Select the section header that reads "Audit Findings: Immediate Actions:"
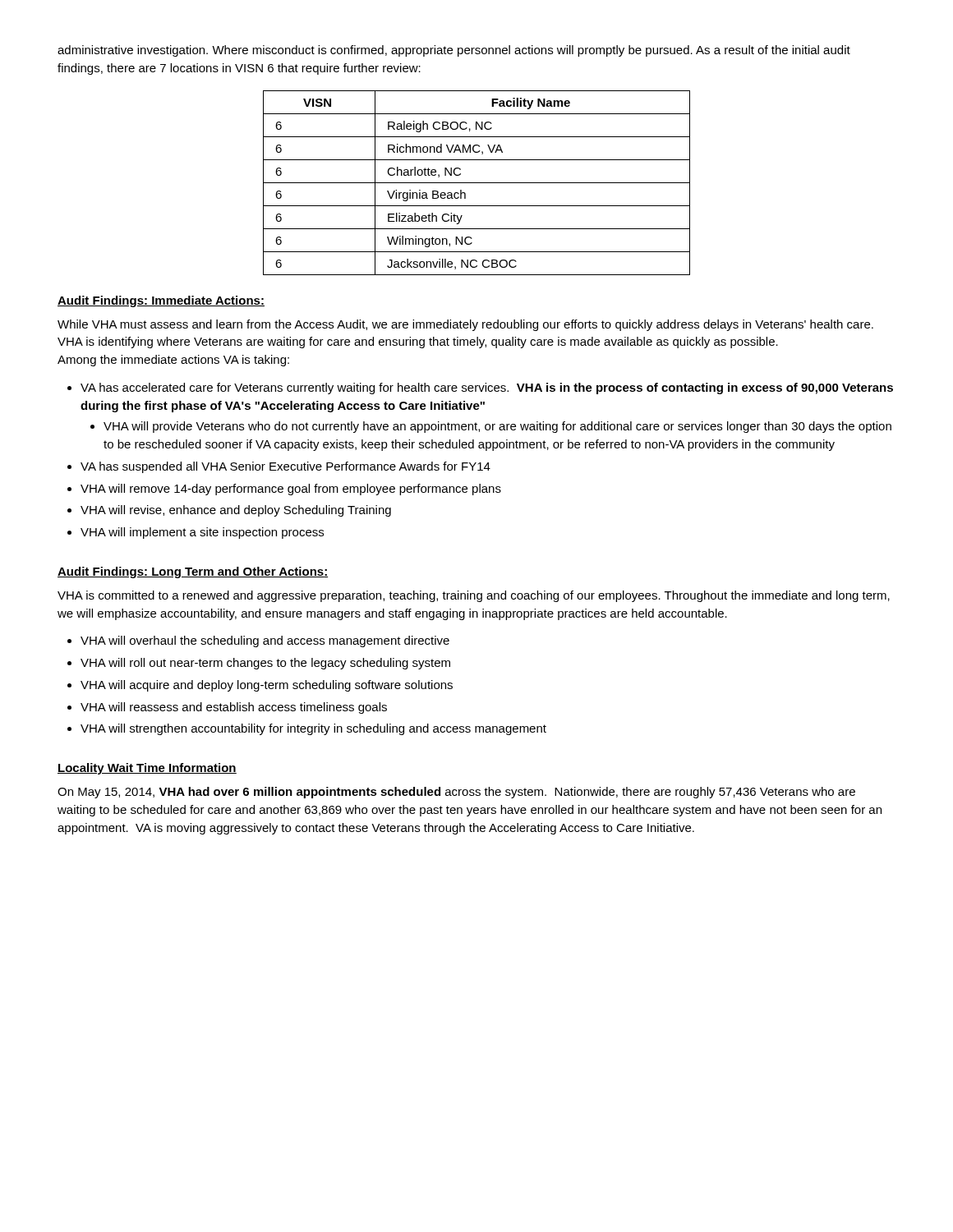Screen dimensions: 1232x953 pos(161,300)
